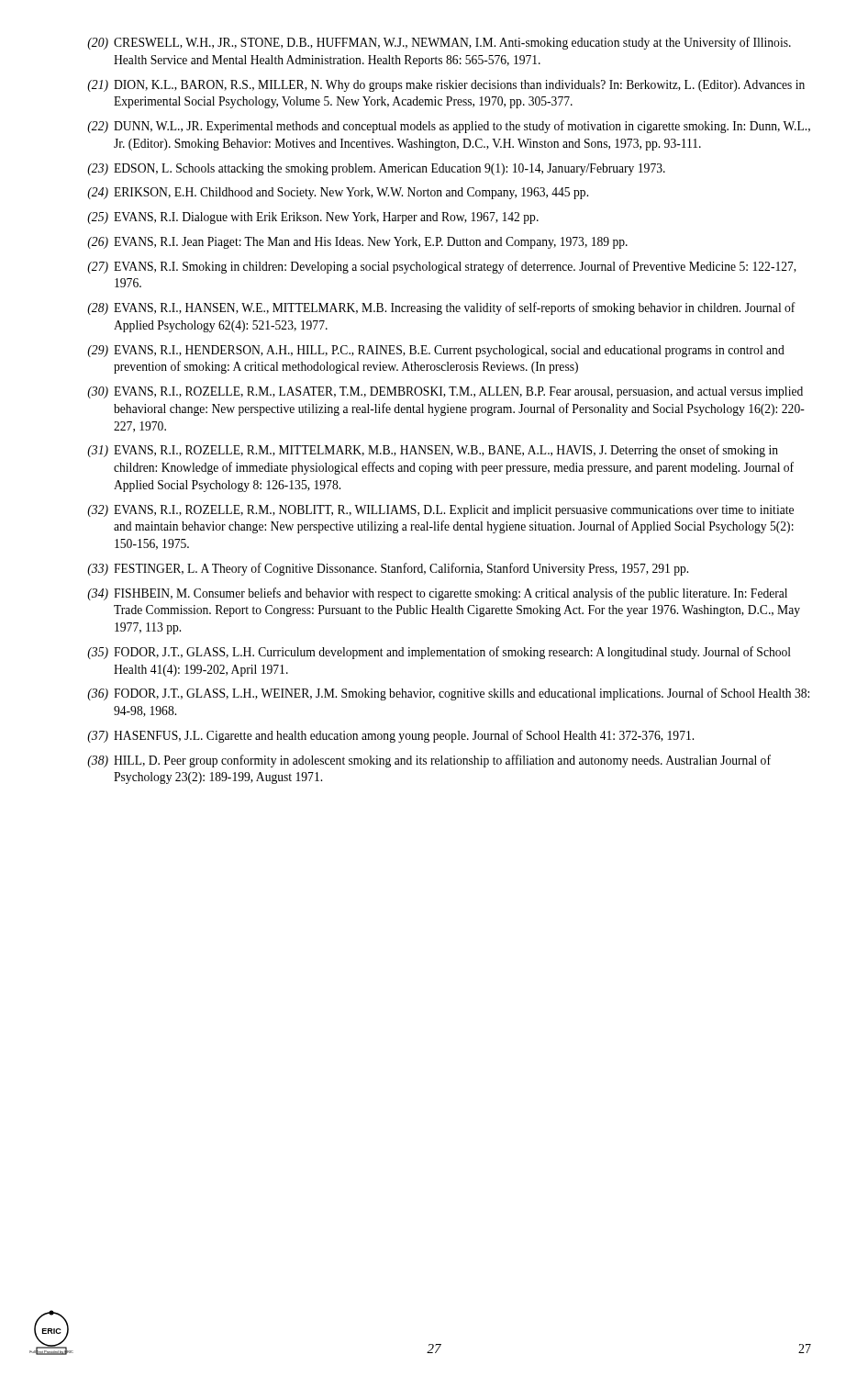Point to the region starting "(27) EVANS, R.I. Smoking in children: Developing a"
This screenshot has height=1377, width=868.
pos(439,276)
